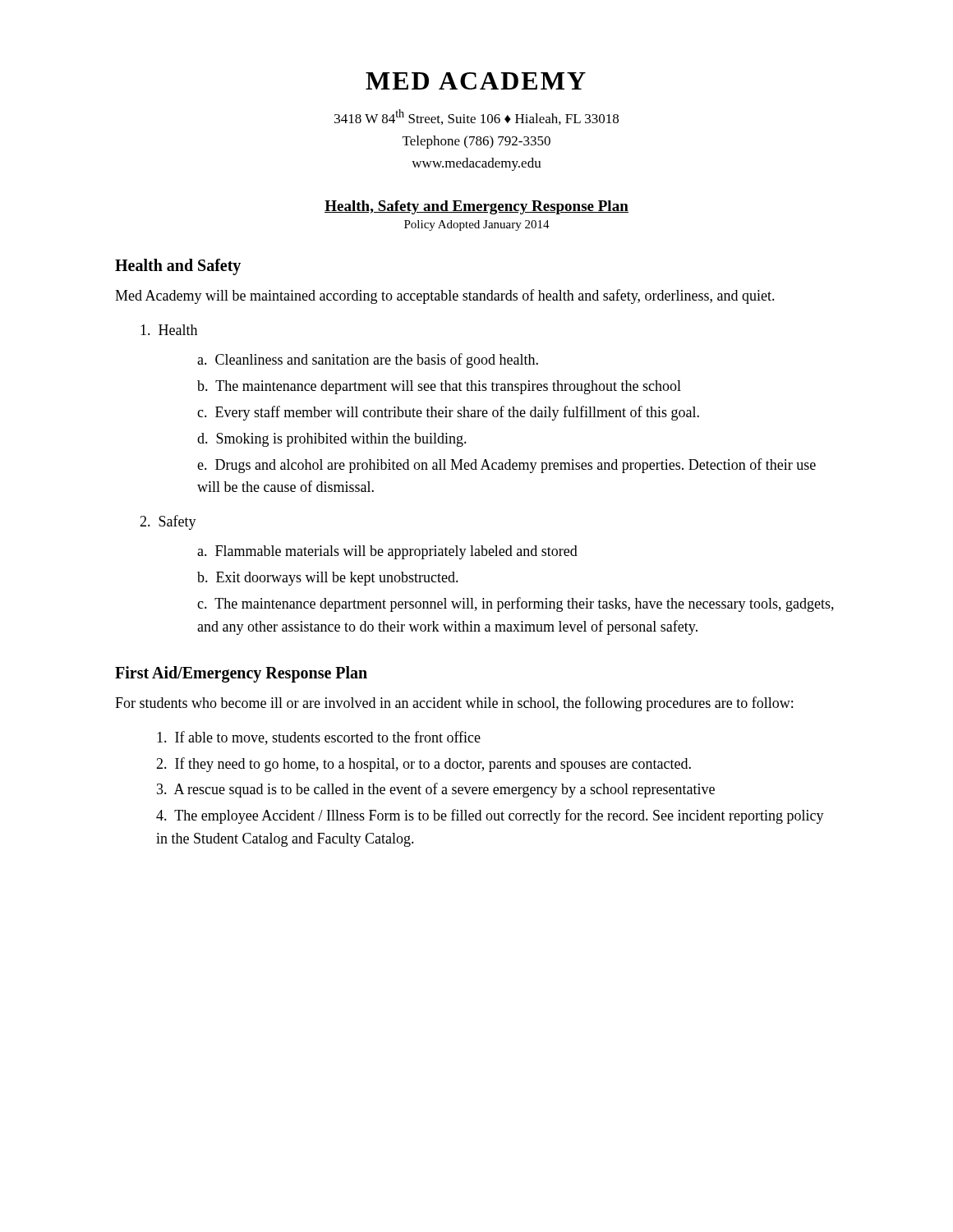
Task: Navigate to the text block starting "a. Flammable materials"
Action: click(x=387, y=551)
